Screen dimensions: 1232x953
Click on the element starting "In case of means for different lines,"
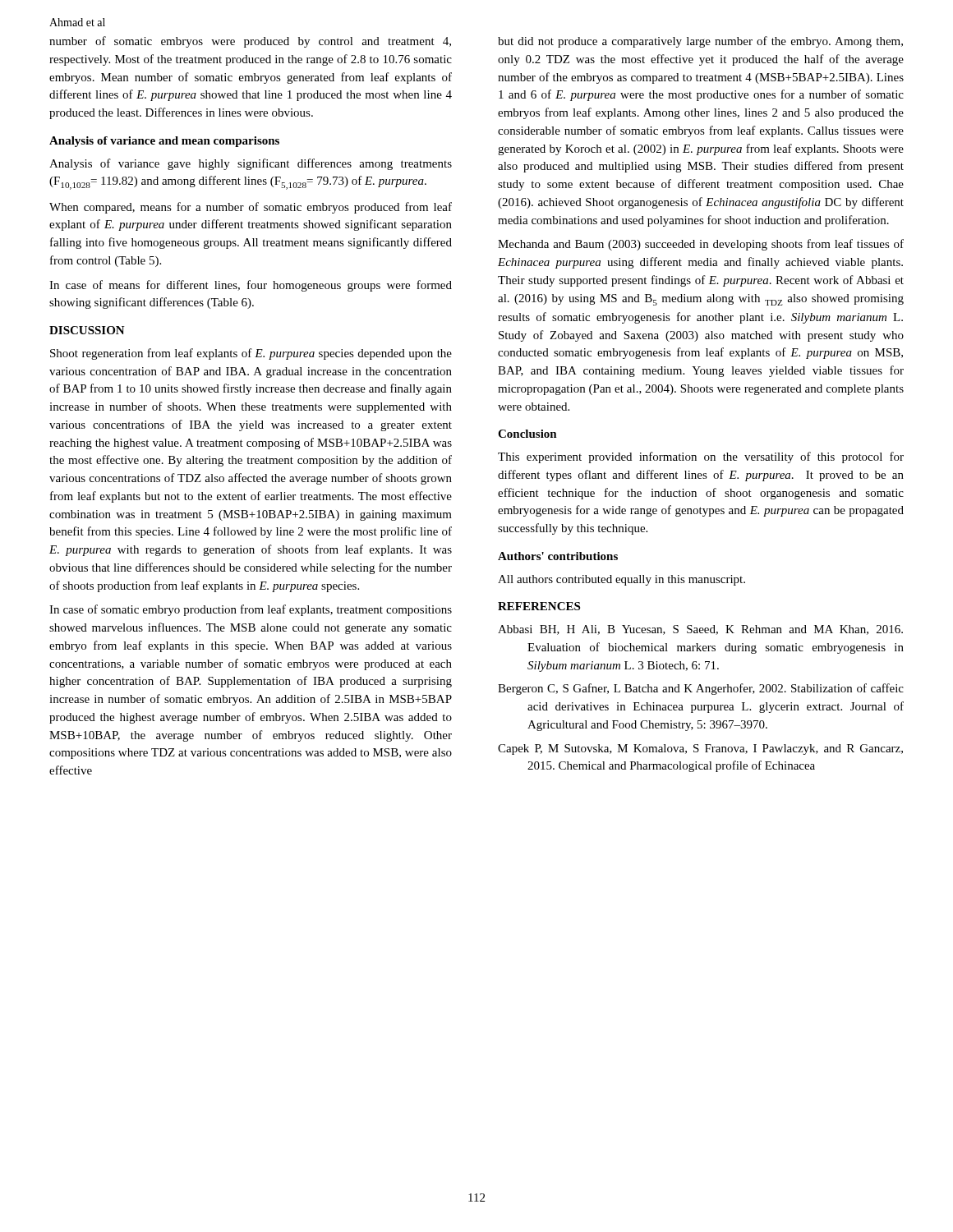pyautogui.click(x=251, y=294)
